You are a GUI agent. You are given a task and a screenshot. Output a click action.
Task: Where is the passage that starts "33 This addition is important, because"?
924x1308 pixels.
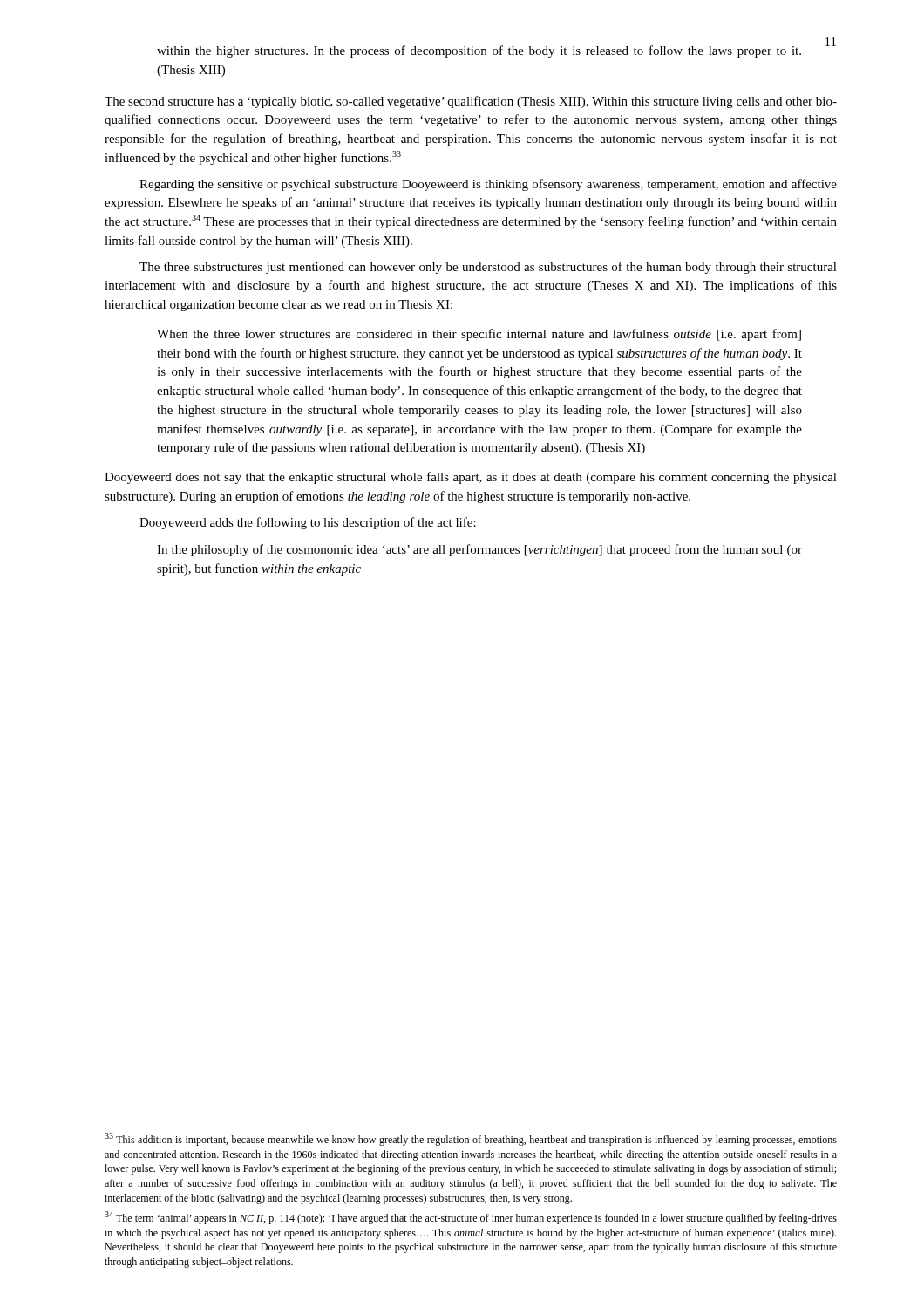[x=471, y=1168]
